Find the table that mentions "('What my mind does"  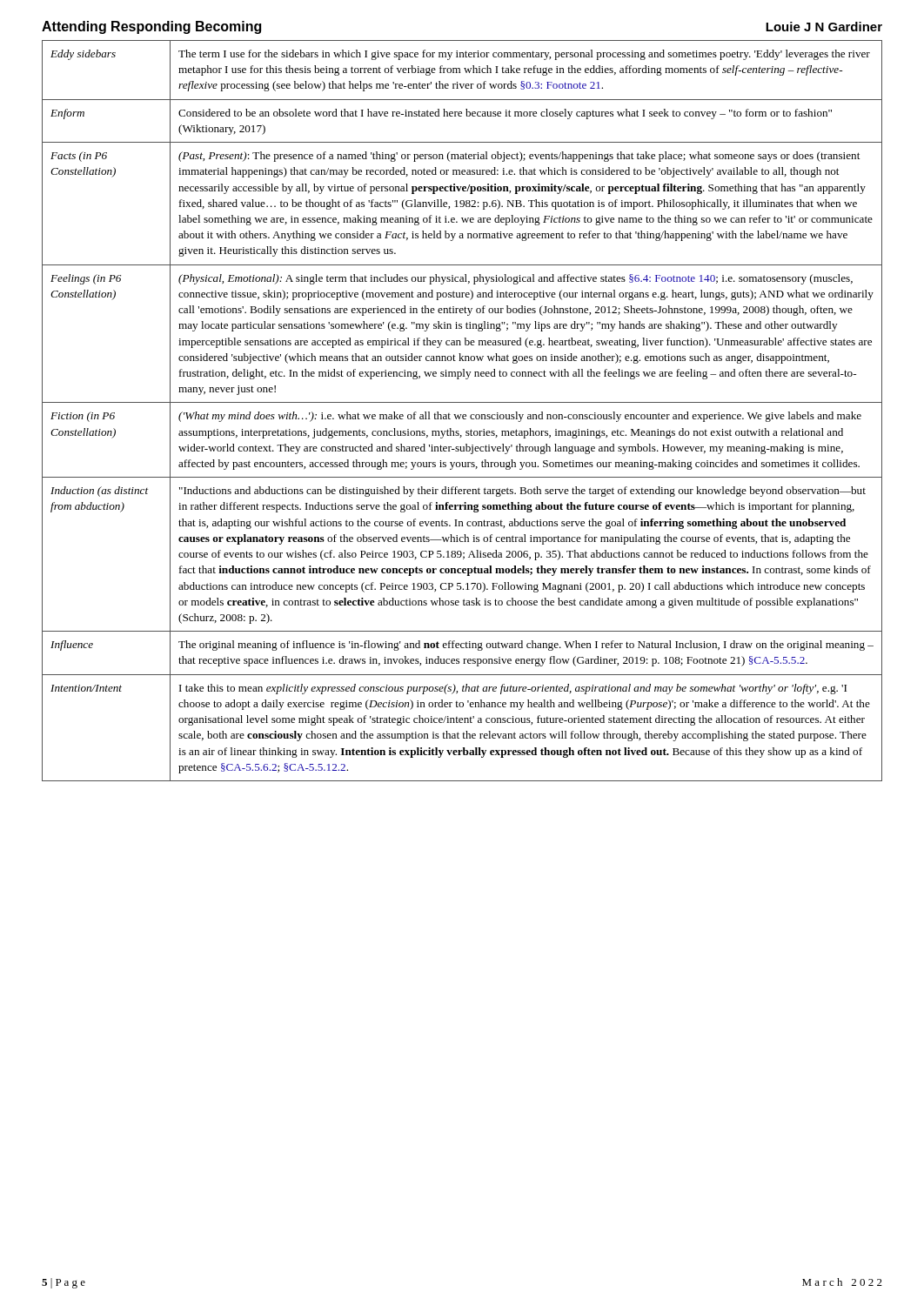click(462, 411)
